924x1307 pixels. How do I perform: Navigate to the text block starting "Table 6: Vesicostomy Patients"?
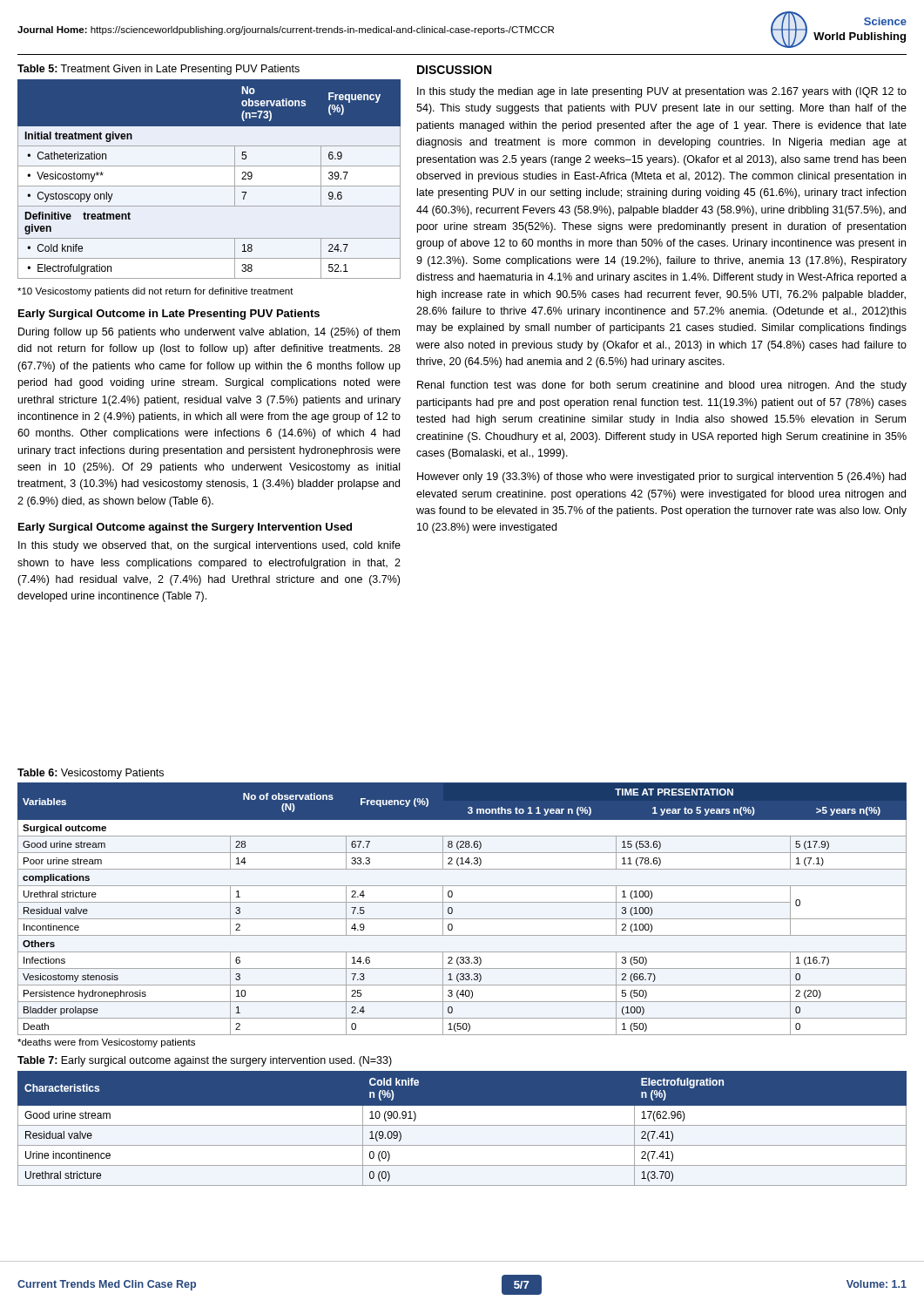click(x=91, y=773)
